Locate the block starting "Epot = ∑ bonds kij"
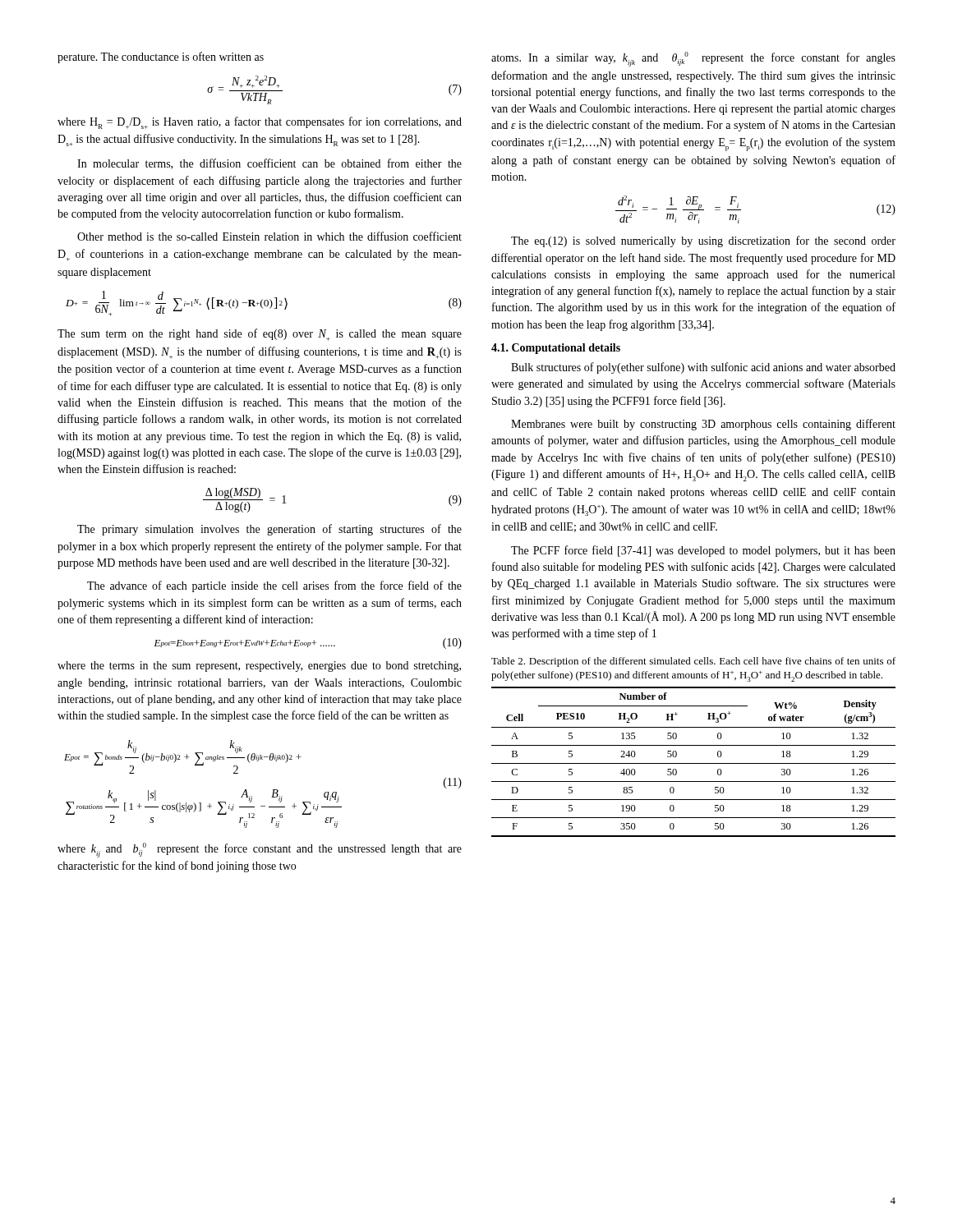 (260, 782)
